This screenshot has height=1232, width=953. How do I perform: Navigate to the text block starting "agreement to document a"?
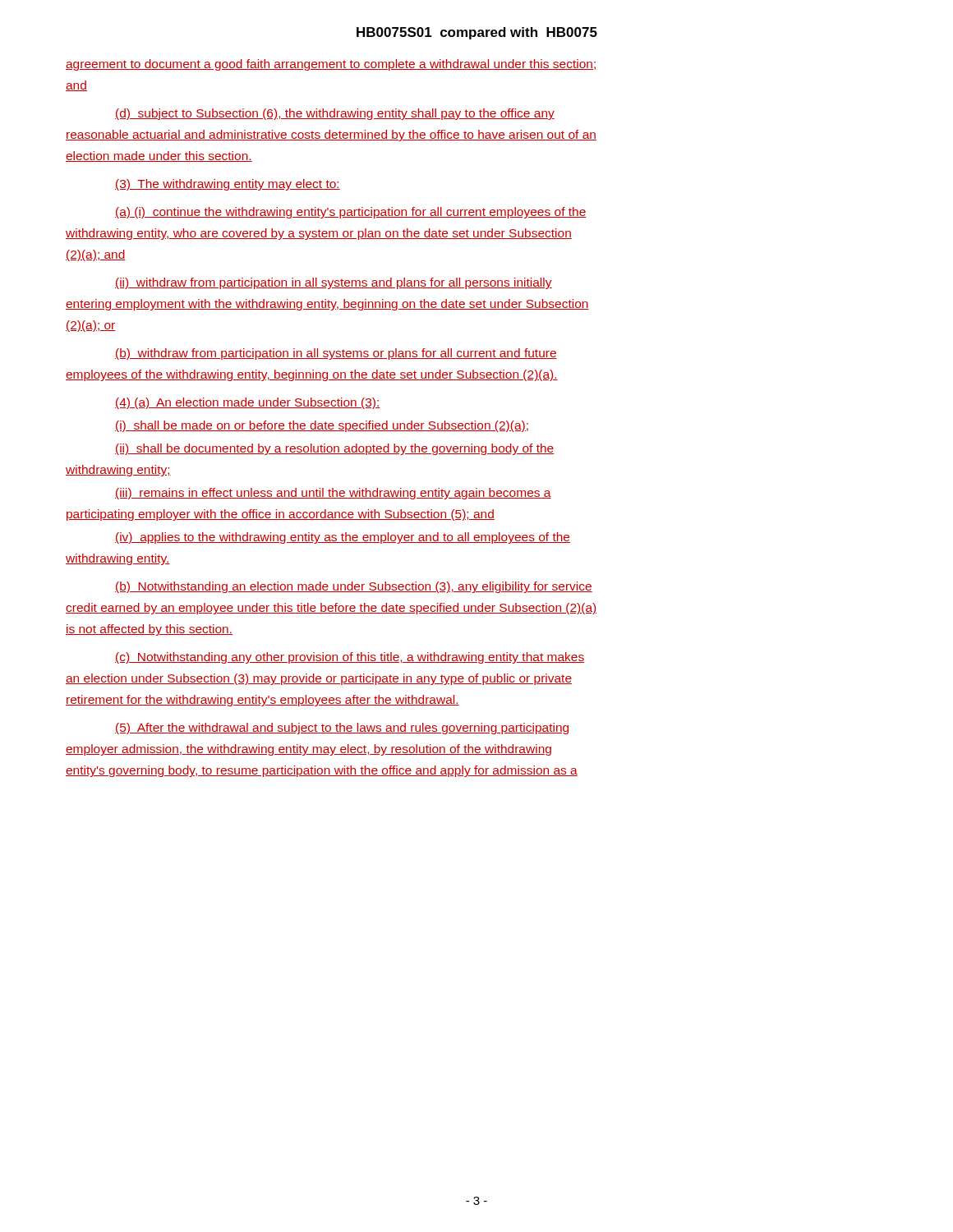point(331,64)
